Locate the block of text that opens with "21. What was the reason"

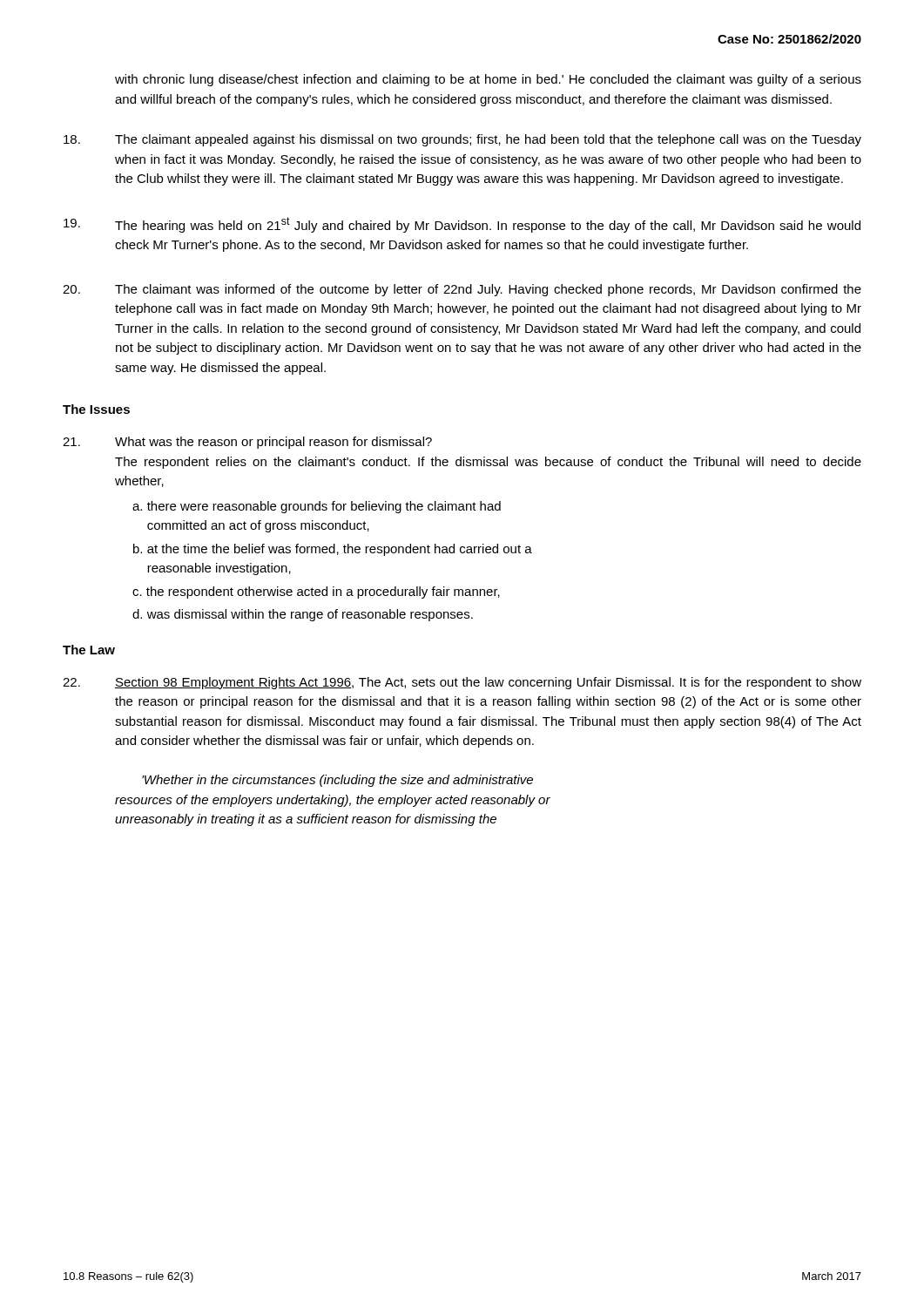(247, 443)
